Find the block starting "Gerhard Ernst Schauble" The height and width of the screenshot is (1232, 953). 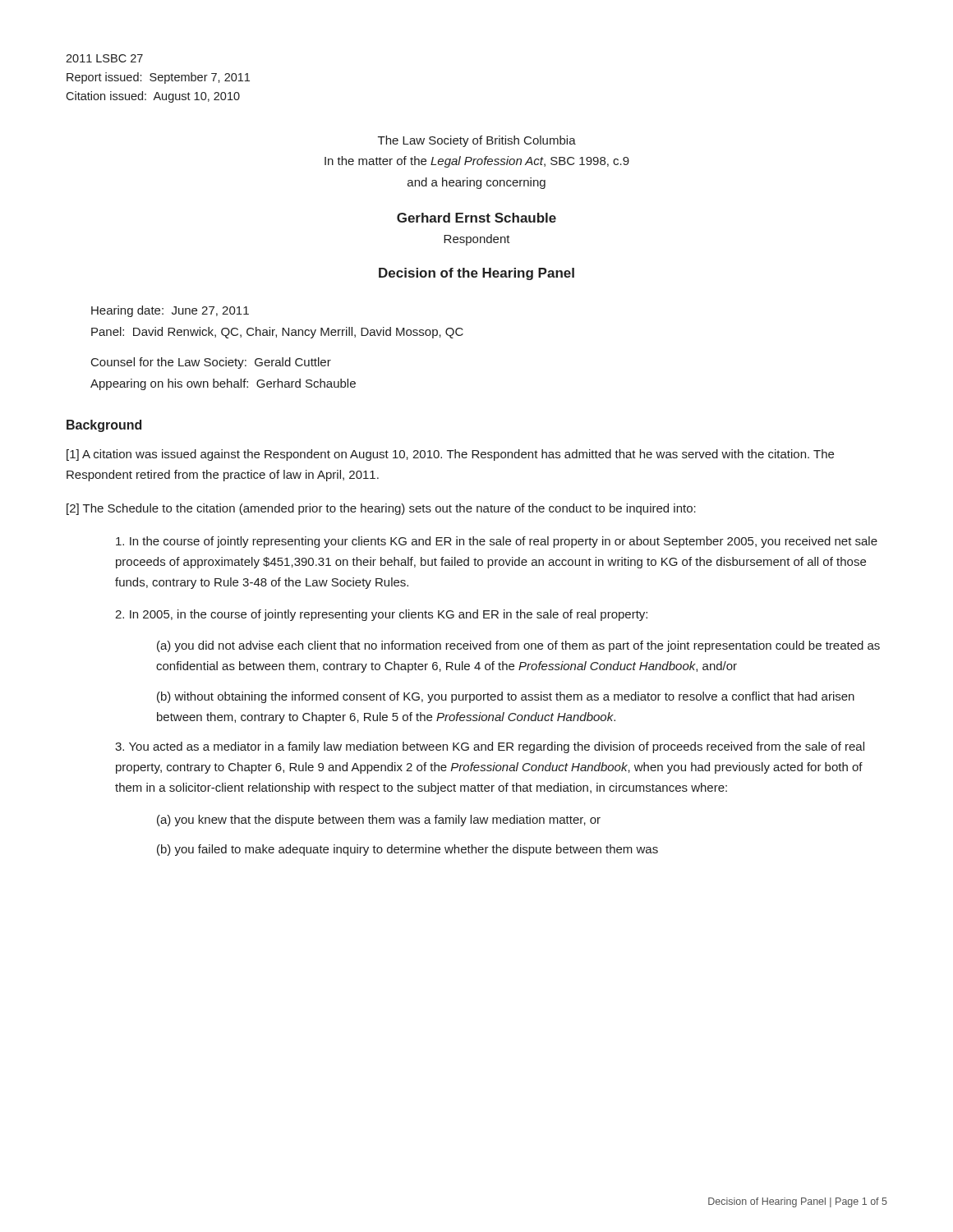coord(476,218)
